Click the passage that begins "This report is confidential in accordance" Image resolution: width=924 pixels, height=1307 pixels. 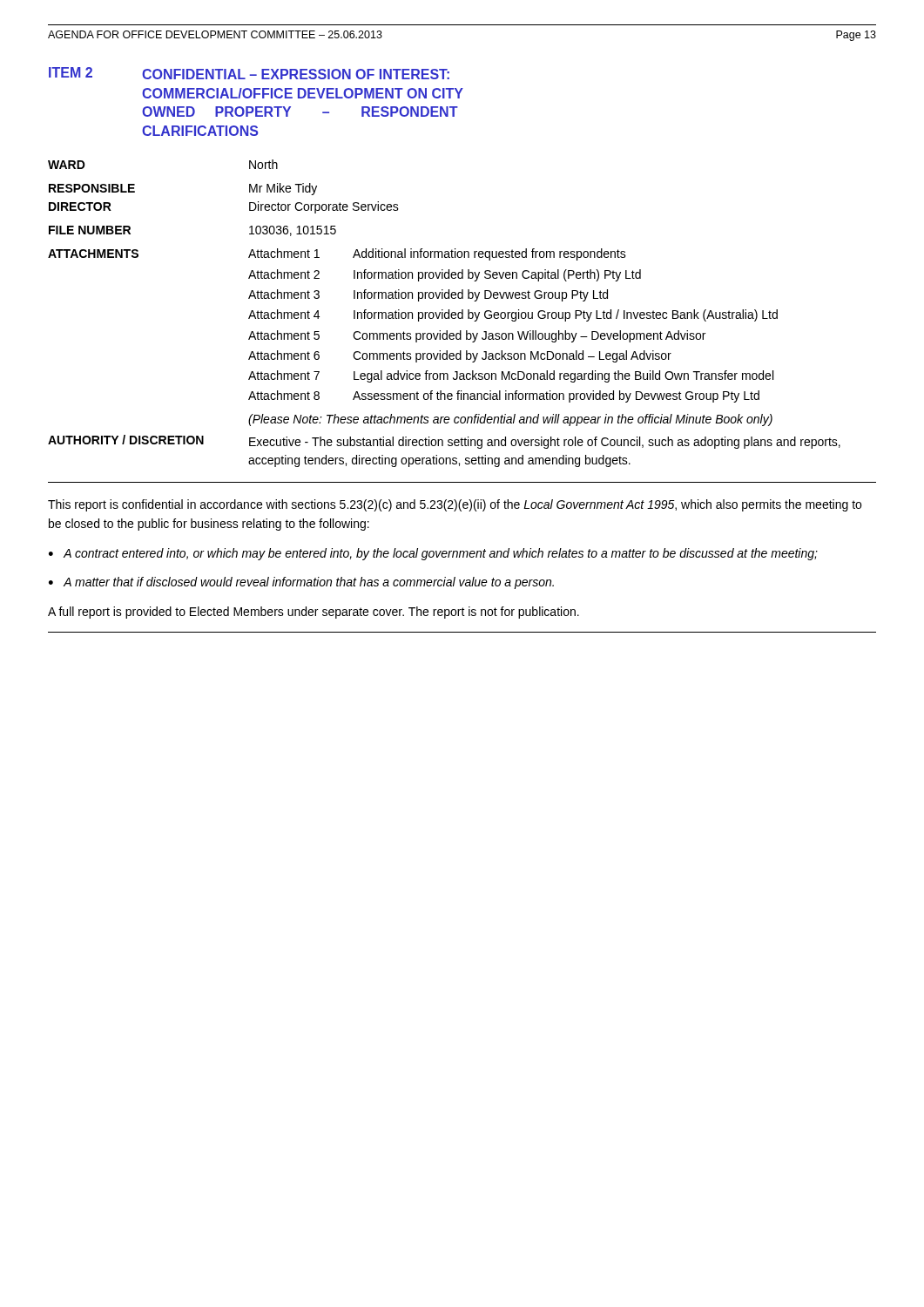click(455, 514)
